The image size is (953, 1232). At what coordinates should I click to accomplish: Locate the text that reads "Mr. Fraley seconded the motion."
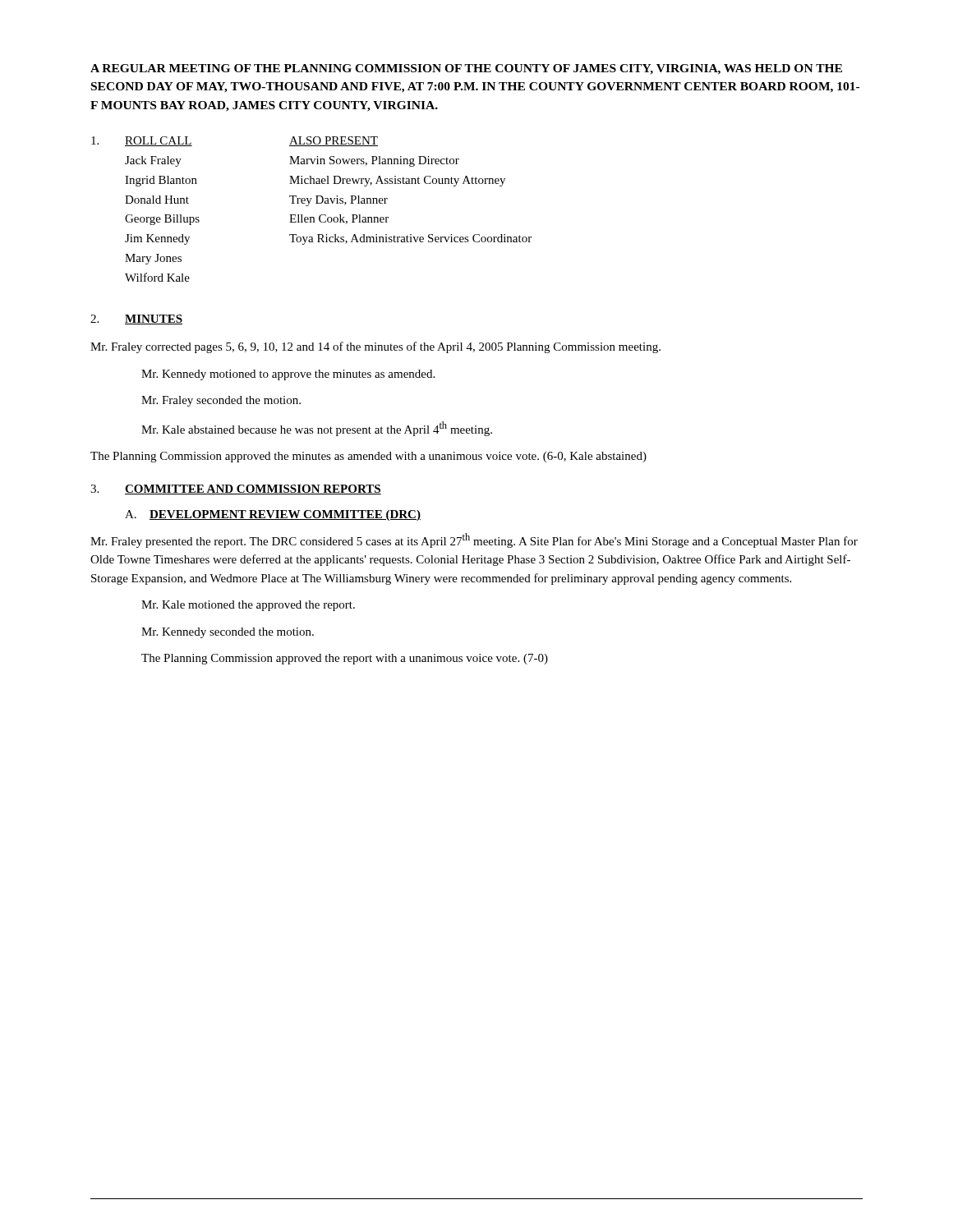click(x=221, y=400)
